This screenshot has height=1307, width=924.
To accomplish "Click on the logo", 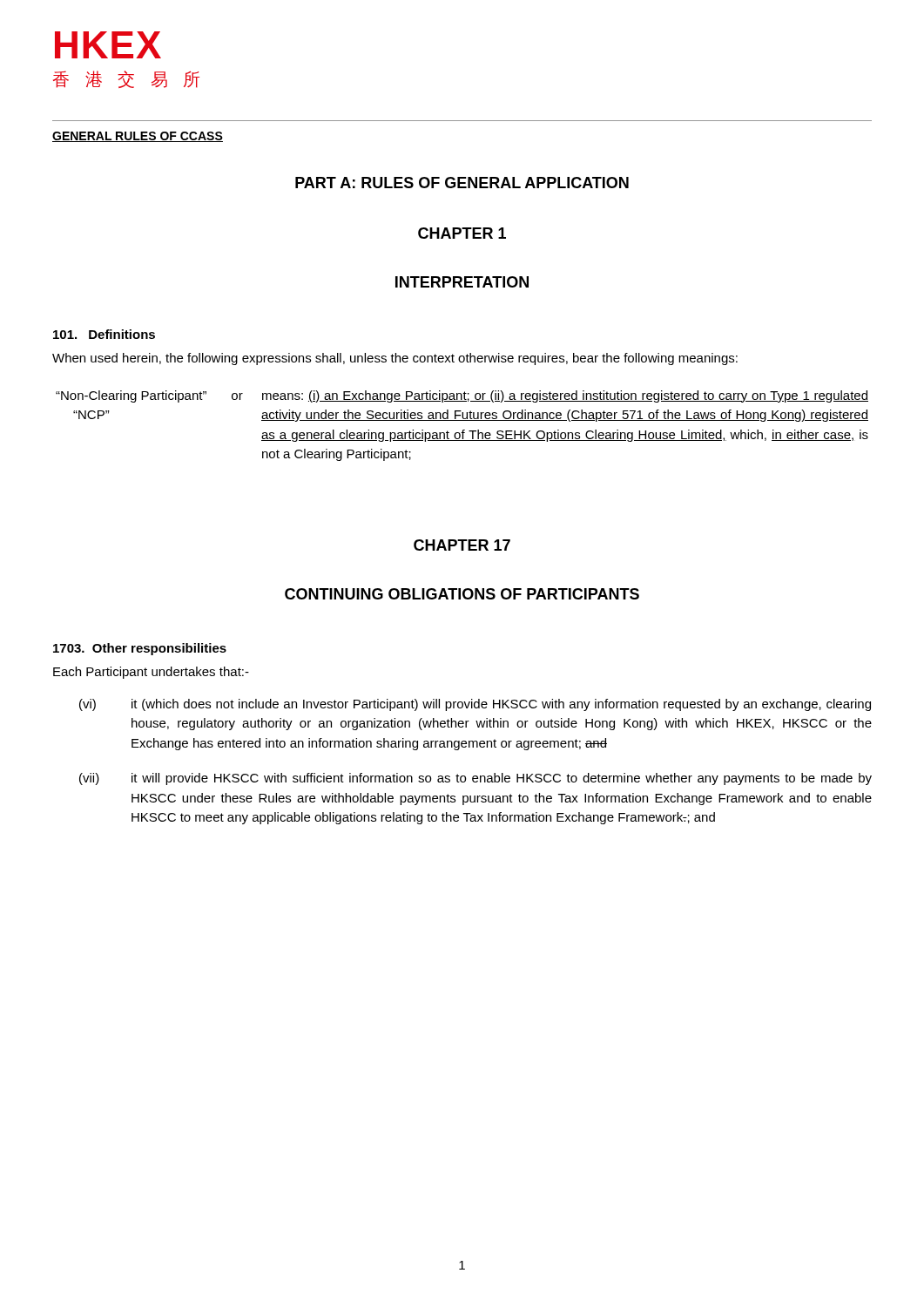I will point(129,59).
